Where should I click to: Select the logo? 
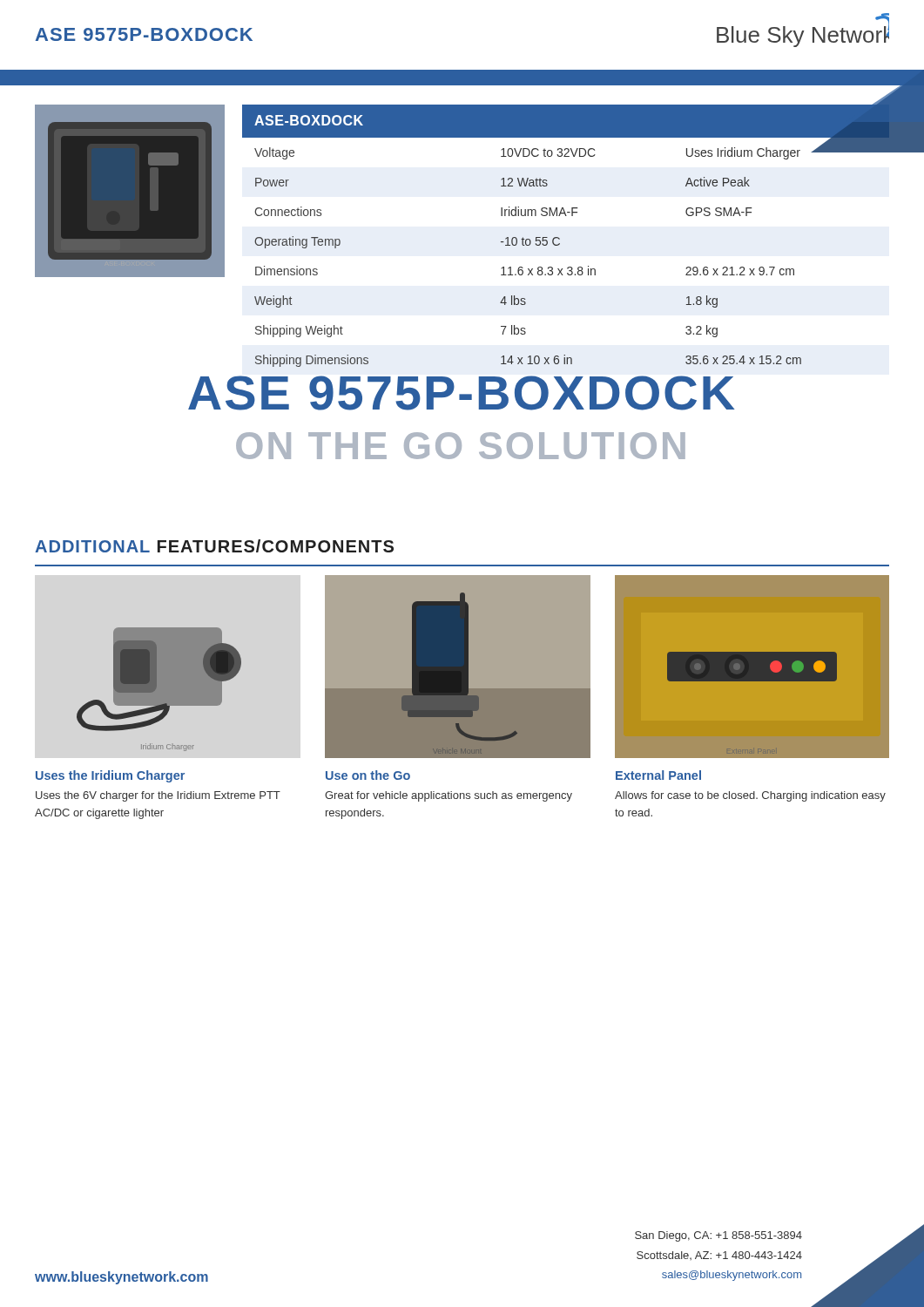802,35
